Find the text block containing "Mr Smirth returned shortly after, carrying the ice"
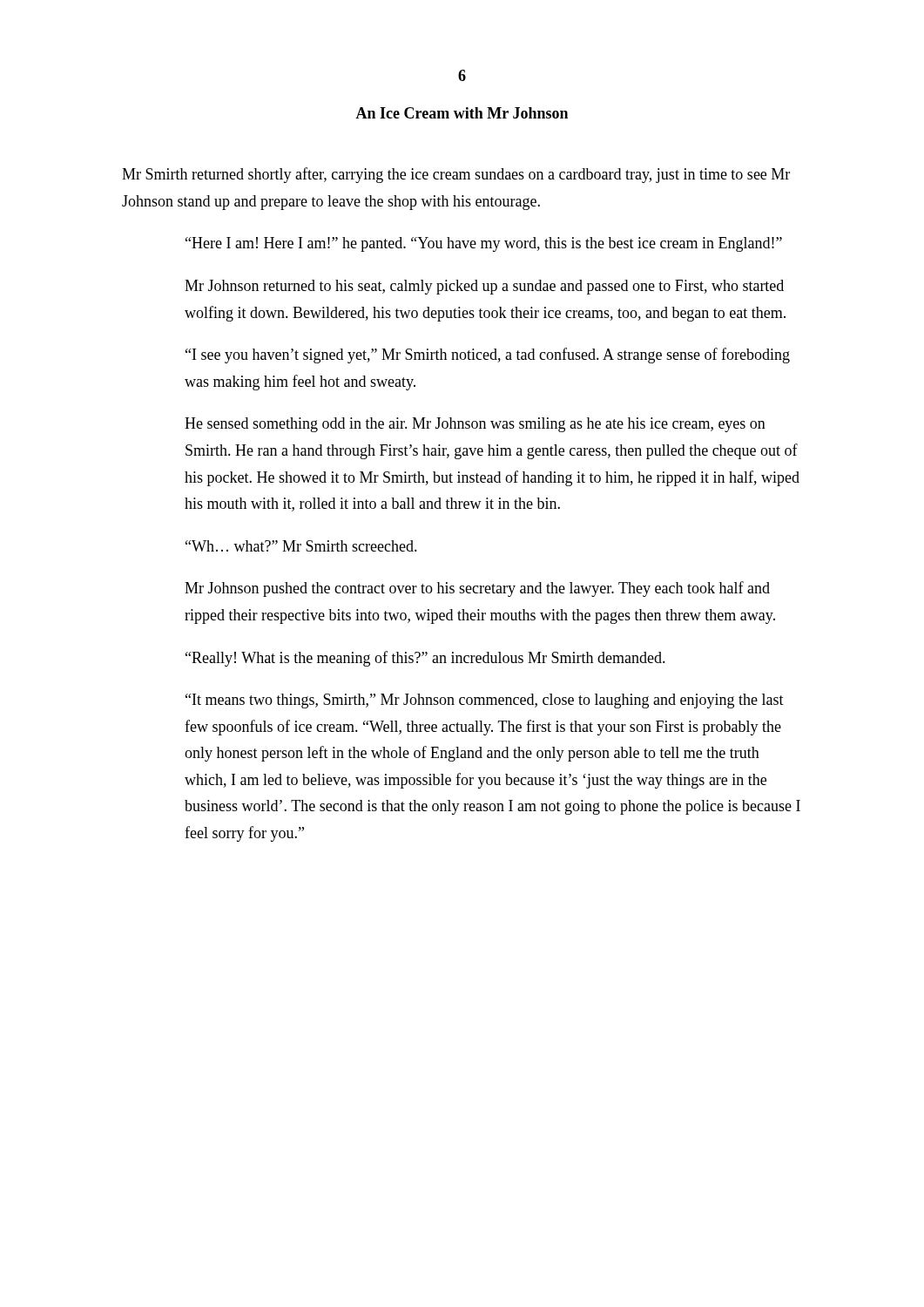 point(456,188)
